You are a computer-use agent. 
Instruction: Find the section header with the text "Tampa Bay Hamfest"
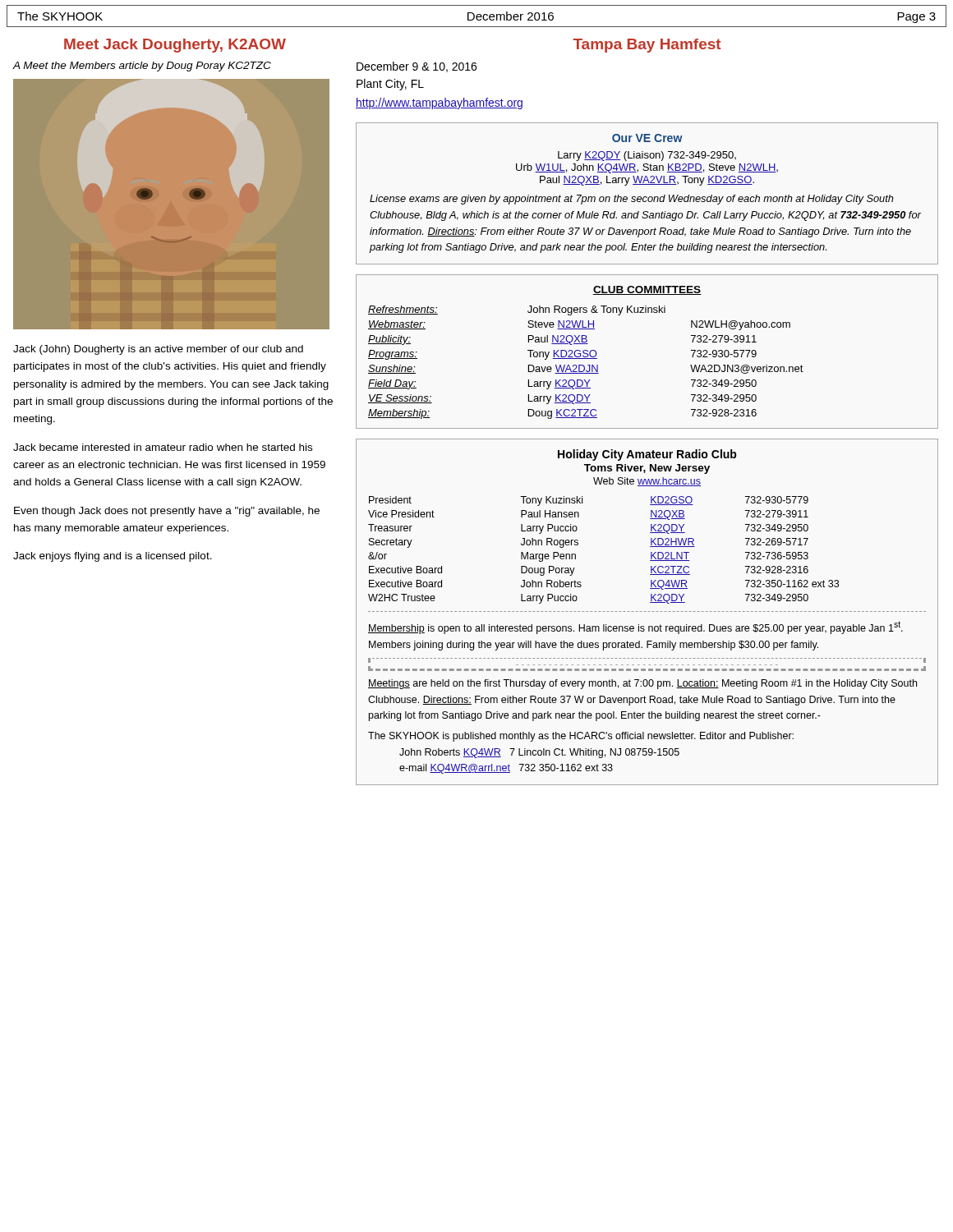coord(647,44)
